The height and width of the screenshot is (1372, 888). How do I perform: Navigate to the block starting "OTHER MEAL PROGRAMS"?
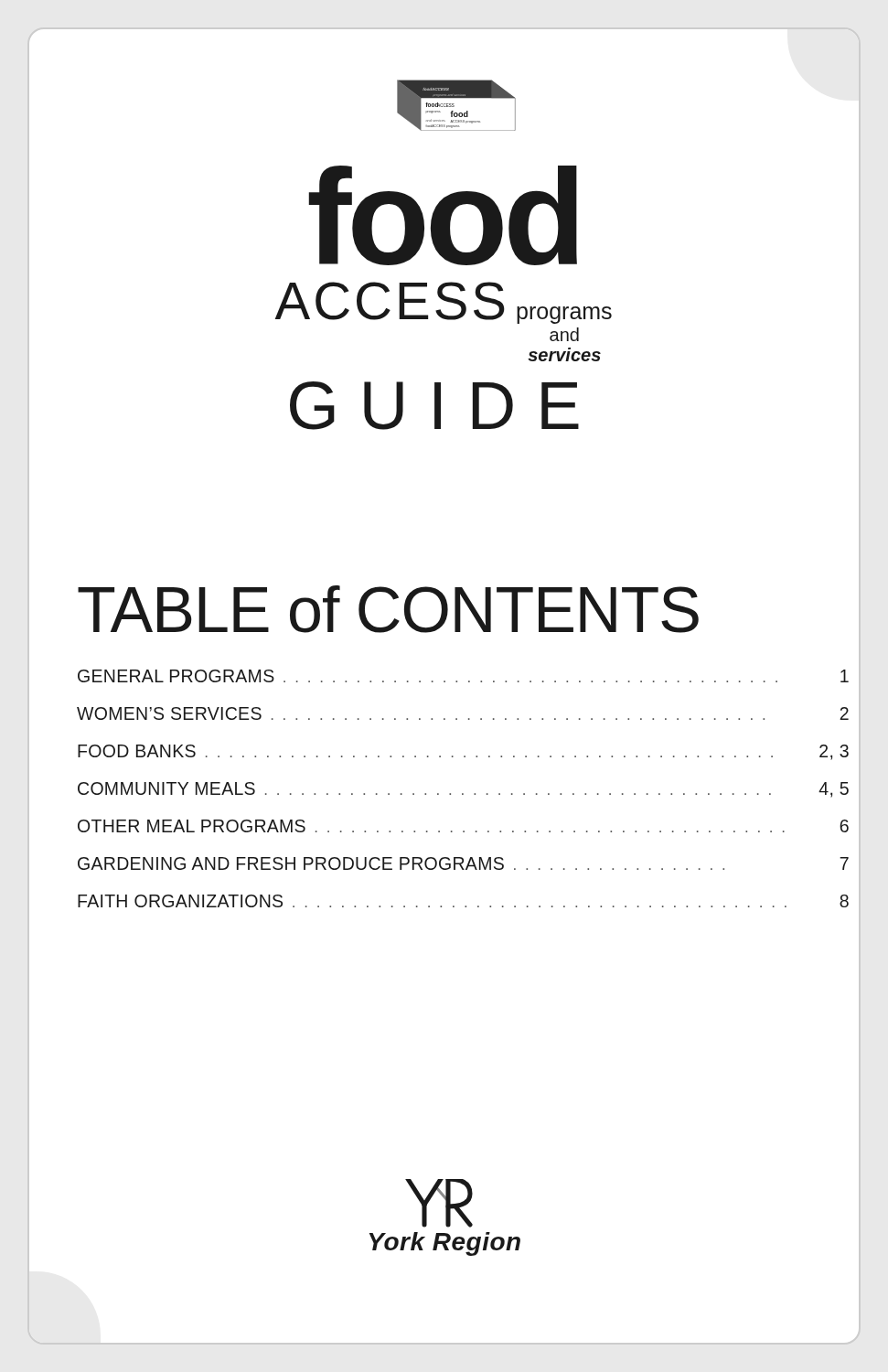point(463,826)
